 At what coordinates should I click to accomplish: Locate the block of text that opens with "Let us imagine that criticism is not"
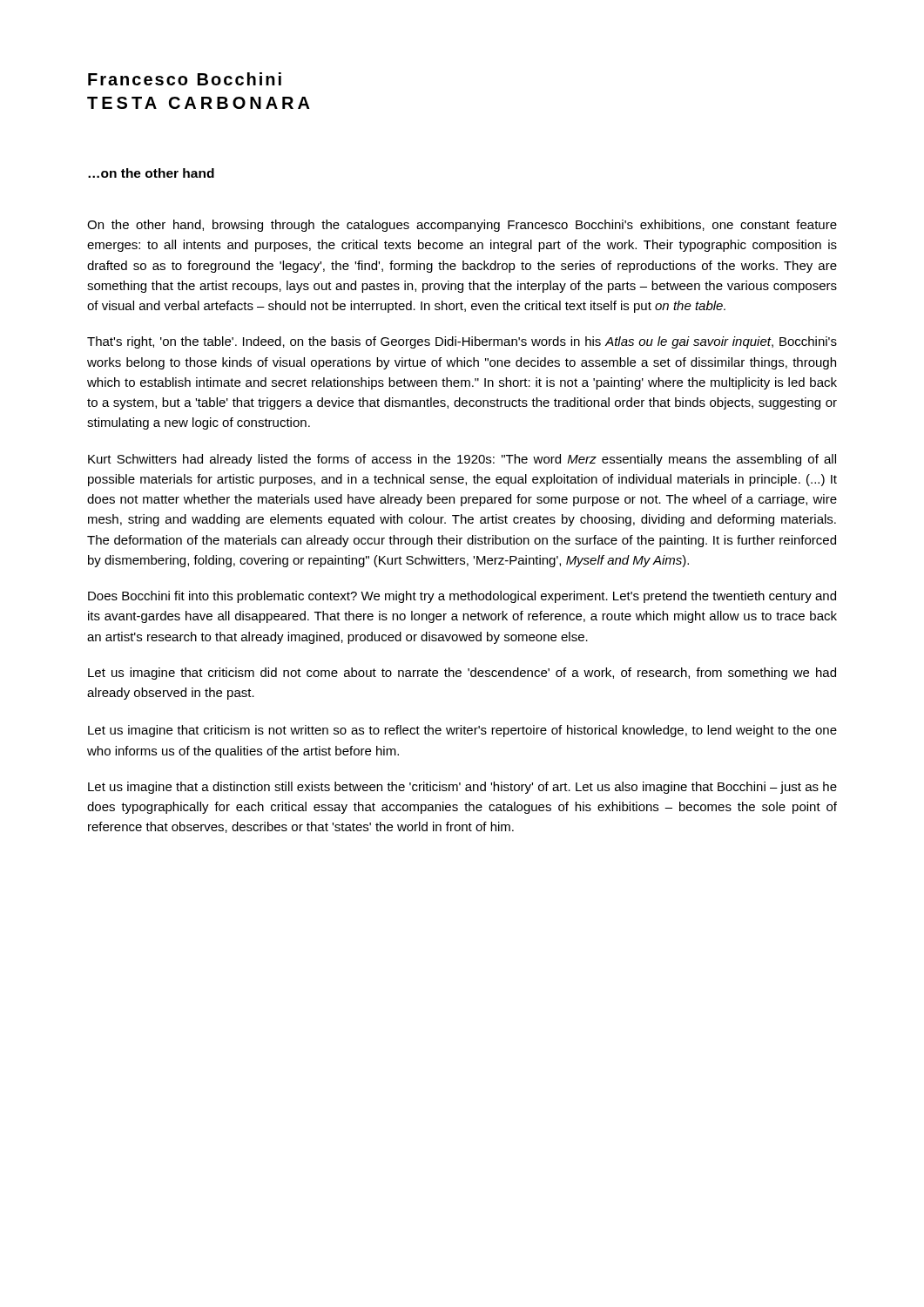click(x=462, y=740)
